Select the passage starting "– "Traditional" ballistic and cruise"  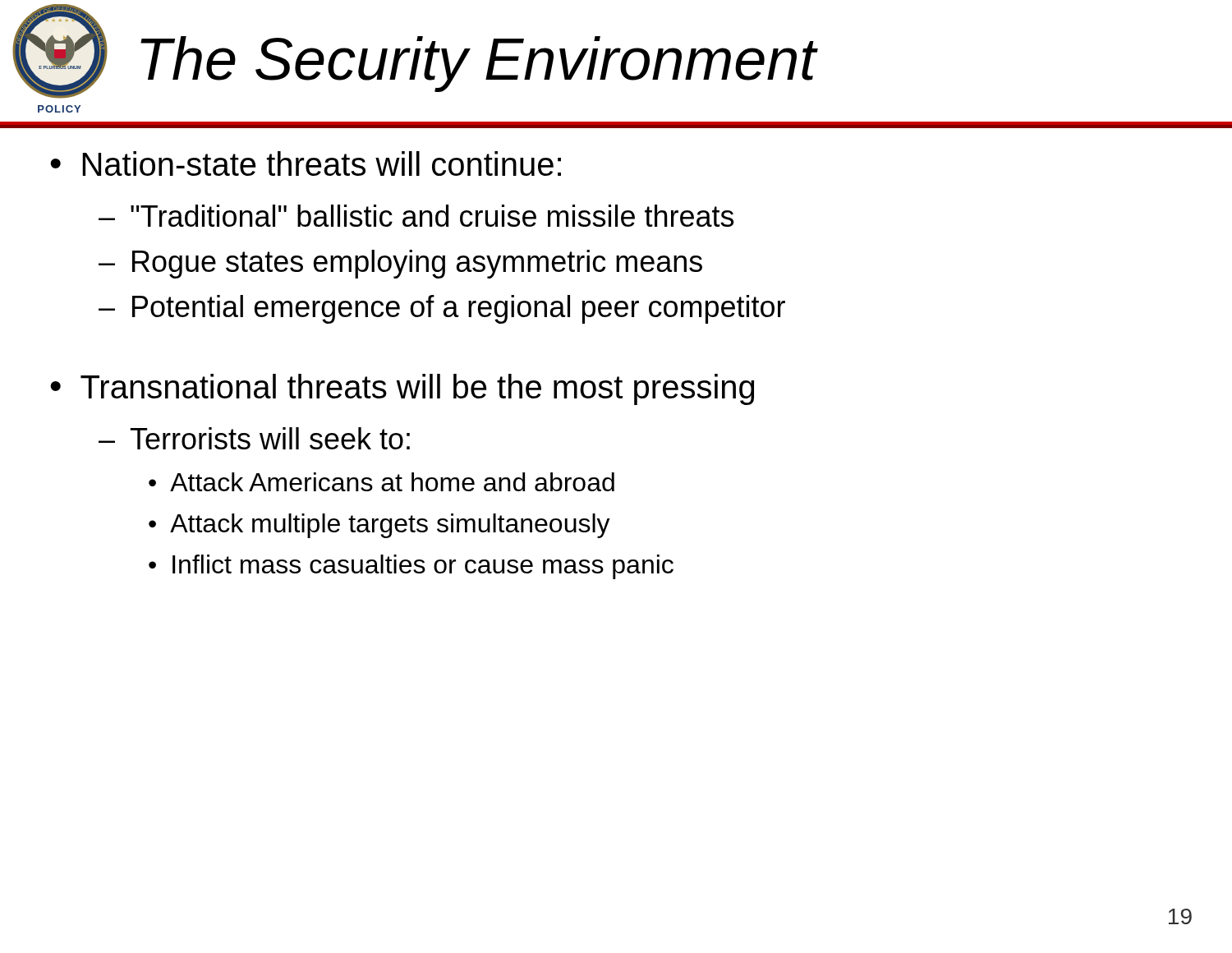(417, 217)
